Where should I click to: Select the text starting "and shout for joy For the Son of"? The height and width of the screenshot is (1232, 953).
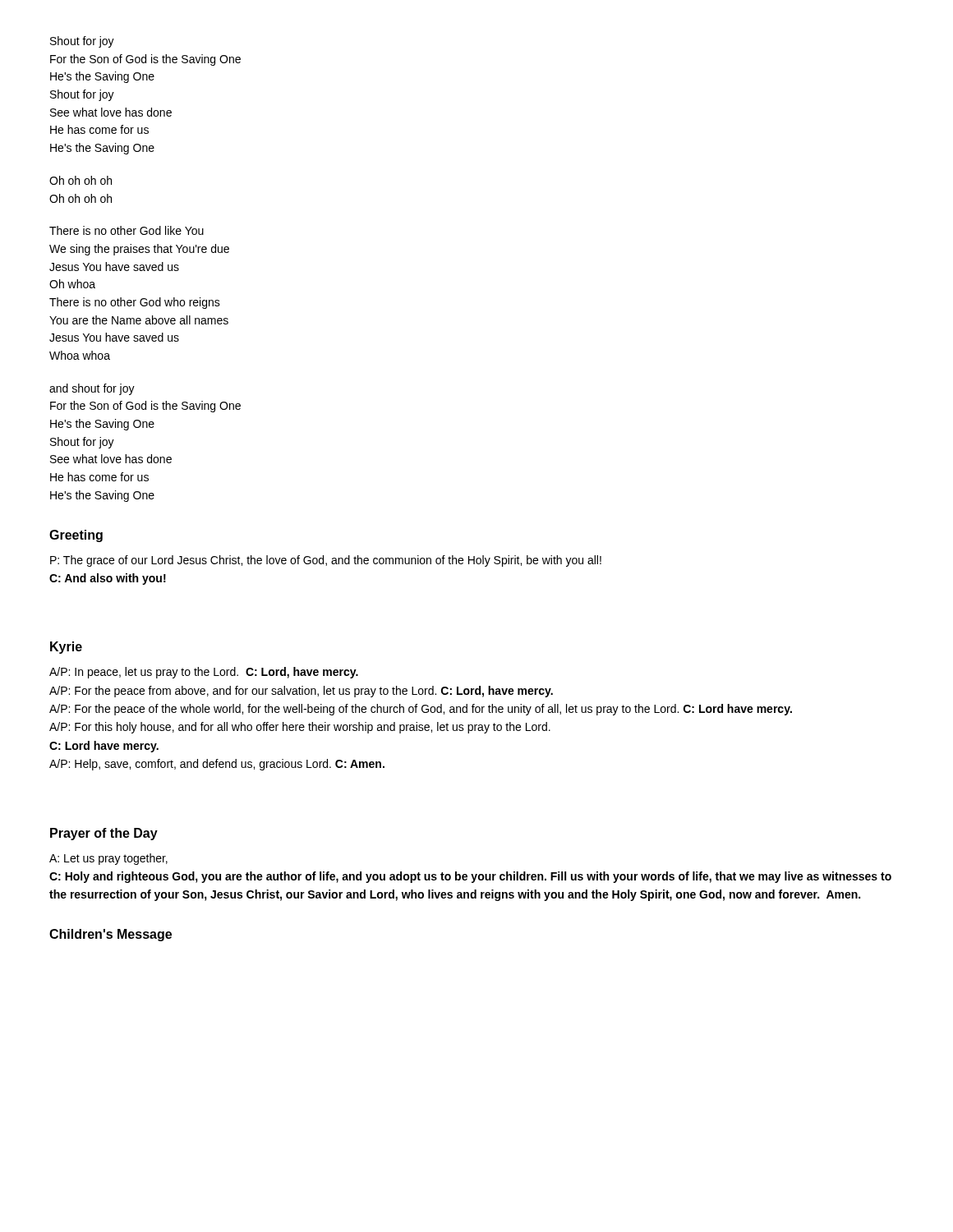[92, 389]
